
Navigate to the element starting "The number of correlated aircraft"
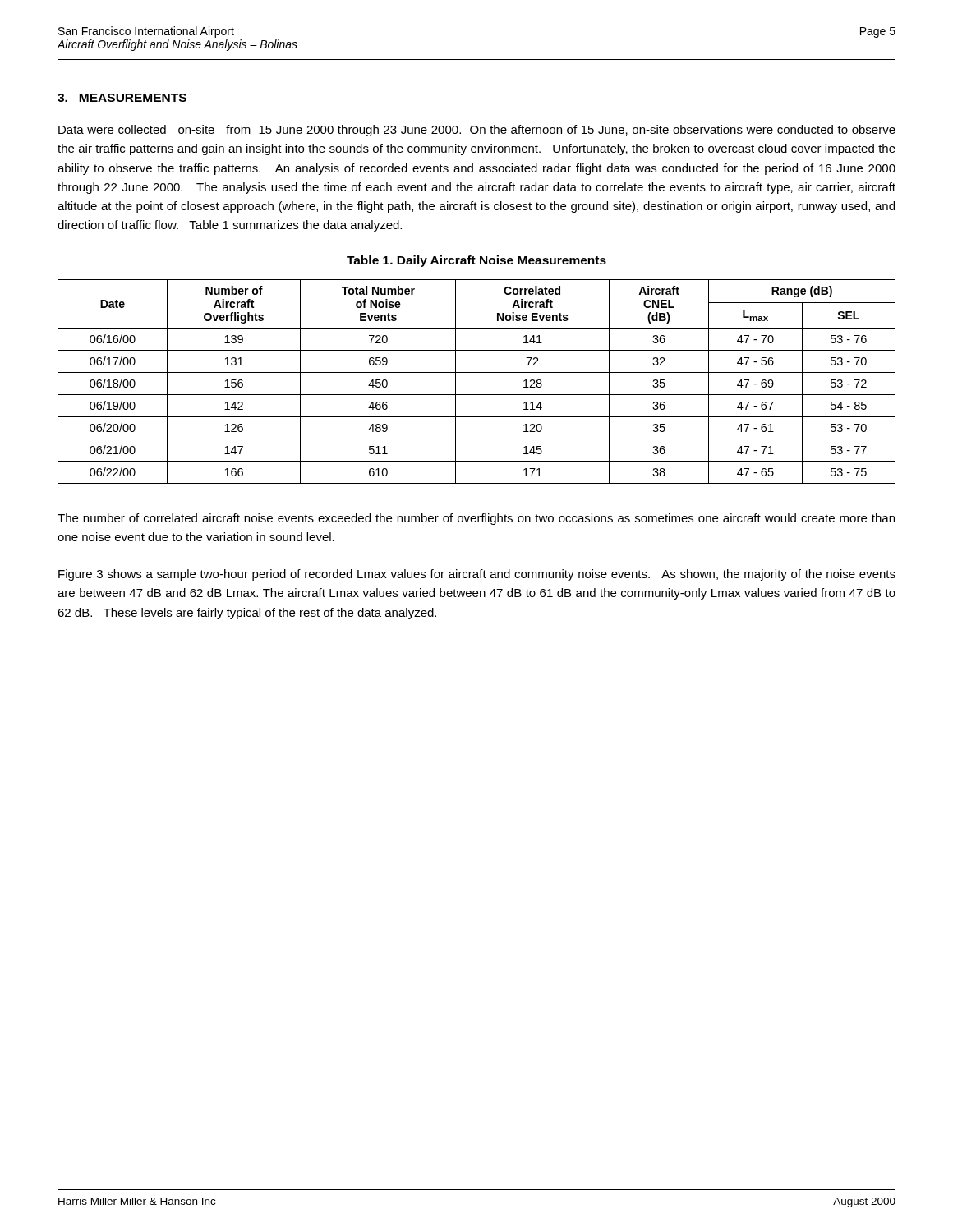point(476,527)
